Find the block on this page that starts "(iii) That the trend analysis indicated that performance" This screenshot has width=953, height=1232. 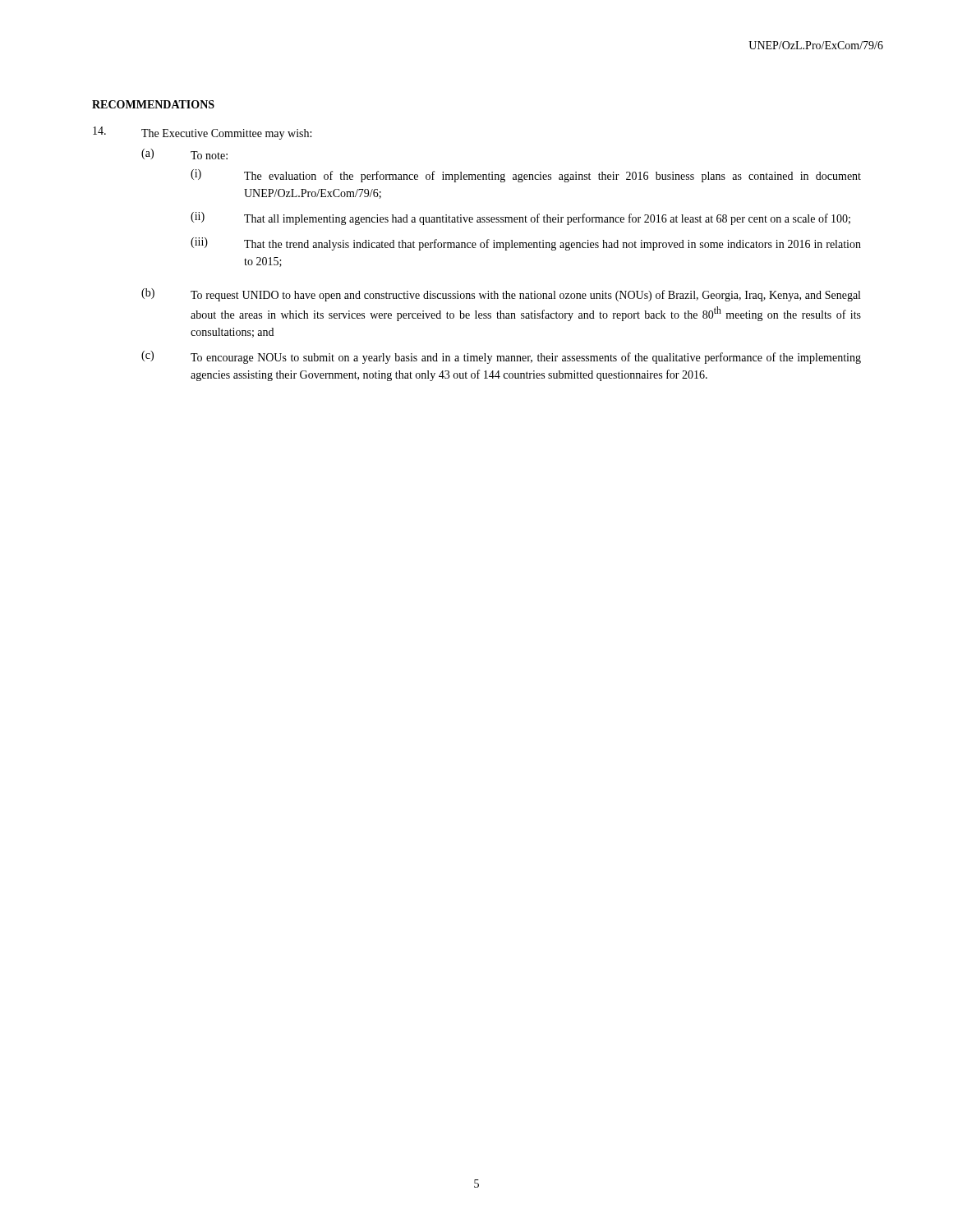coord(526,253)
